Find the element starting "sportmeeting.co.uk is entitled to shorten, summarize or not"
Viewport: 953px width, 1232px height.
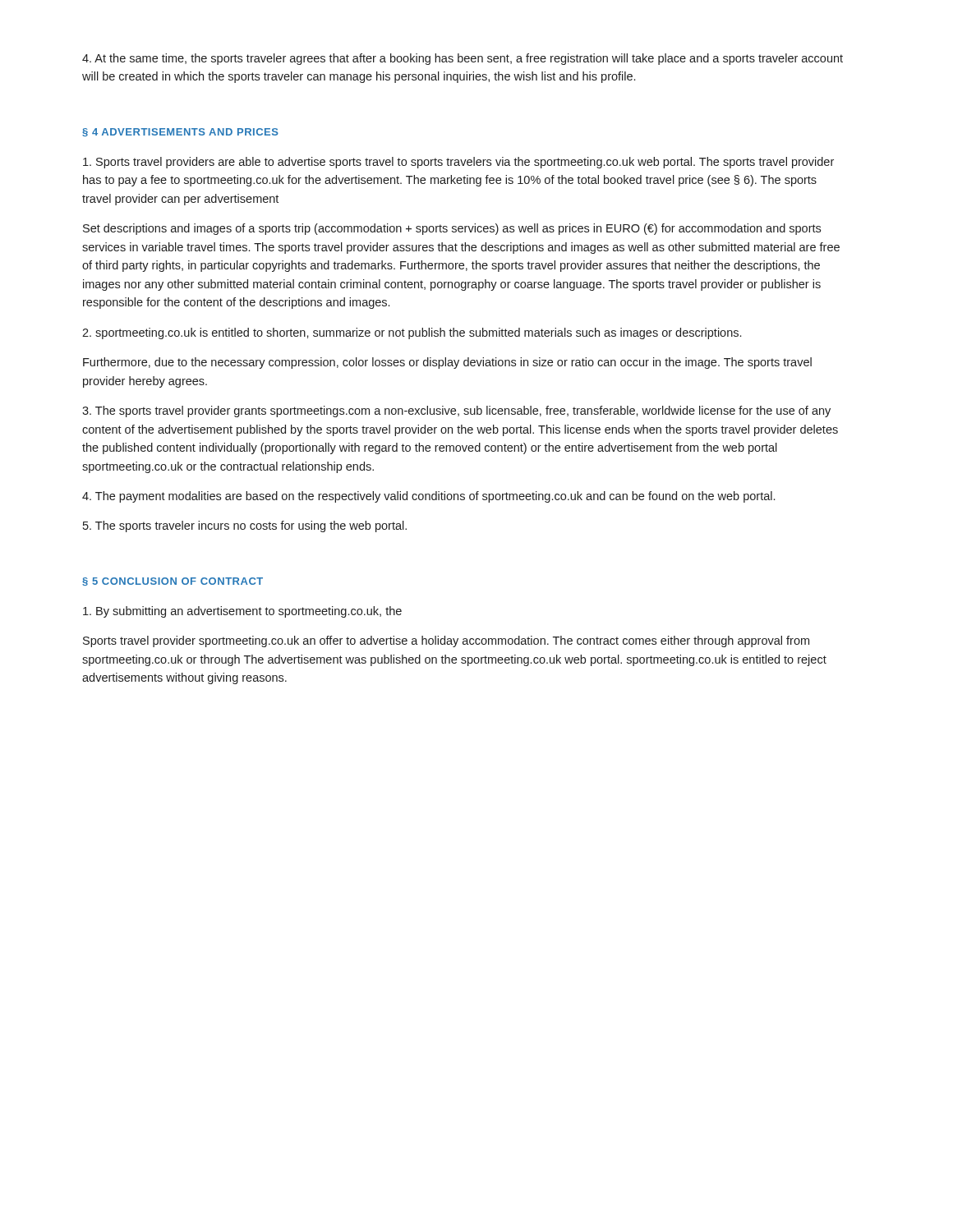(x=412, y=332)
